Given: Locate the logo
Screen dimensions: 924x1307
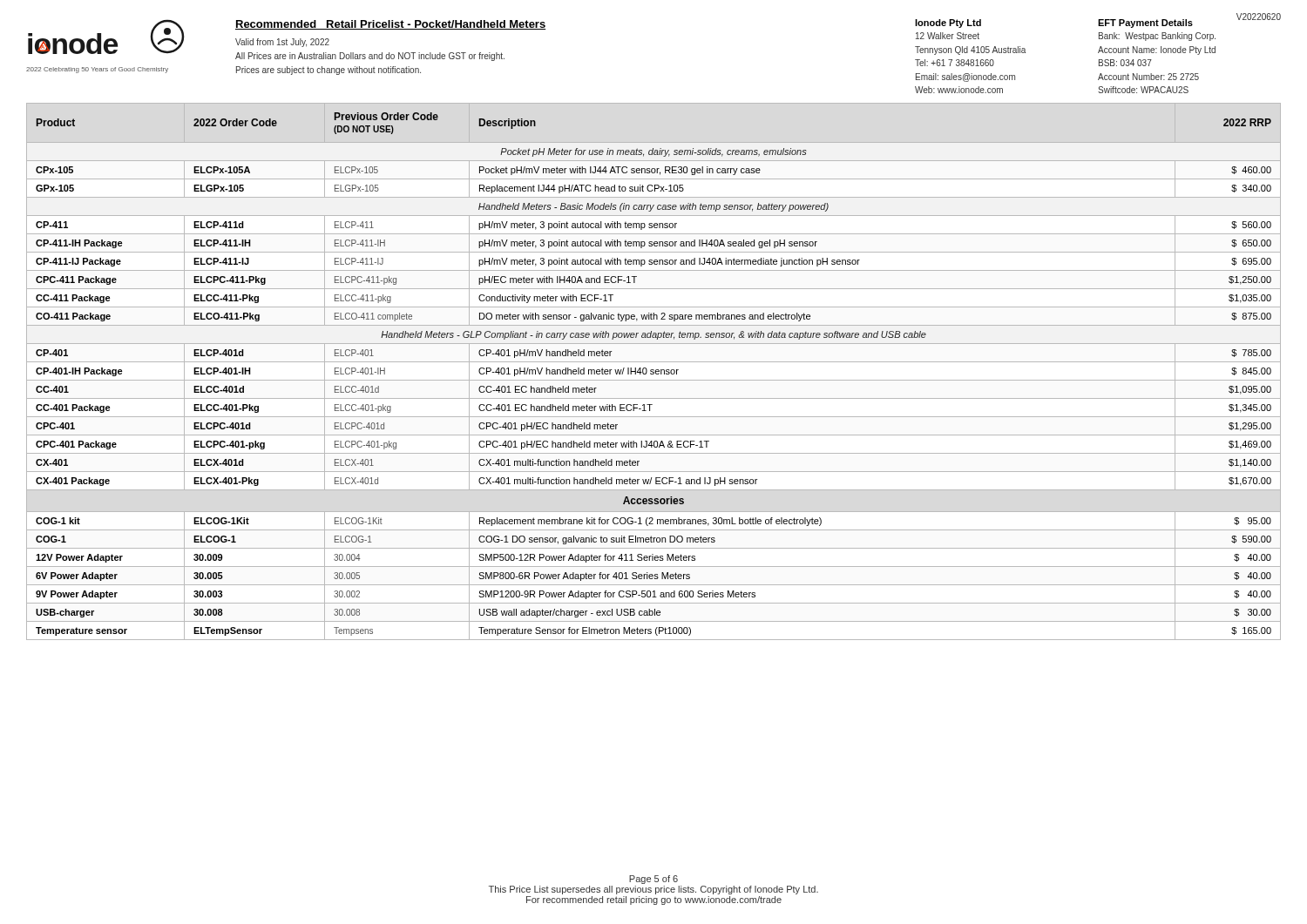Looking at the screenshot, I should (x=118, y=48).
